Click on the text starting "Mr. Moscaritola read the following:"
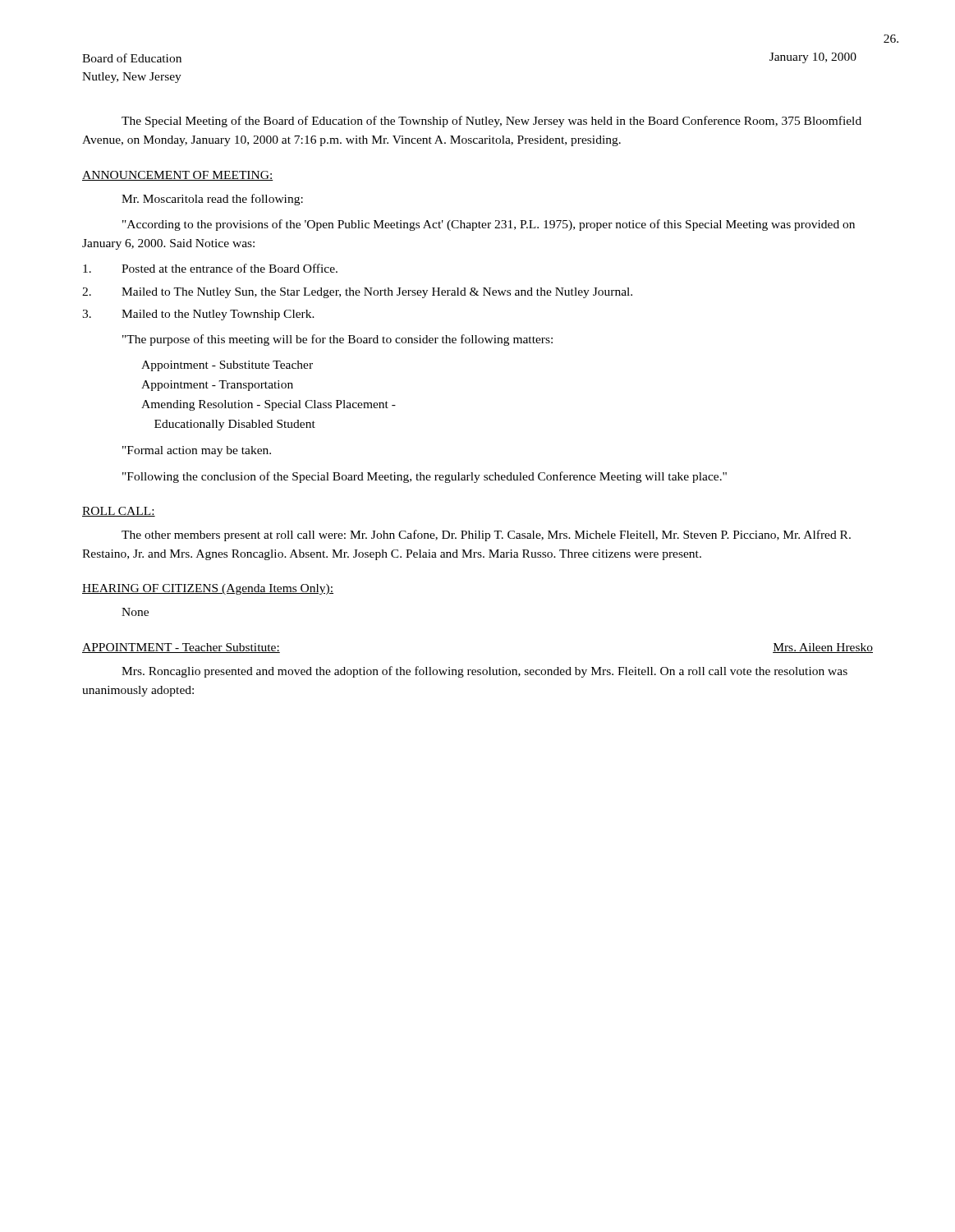The image size is (955, 1232). 213,198
